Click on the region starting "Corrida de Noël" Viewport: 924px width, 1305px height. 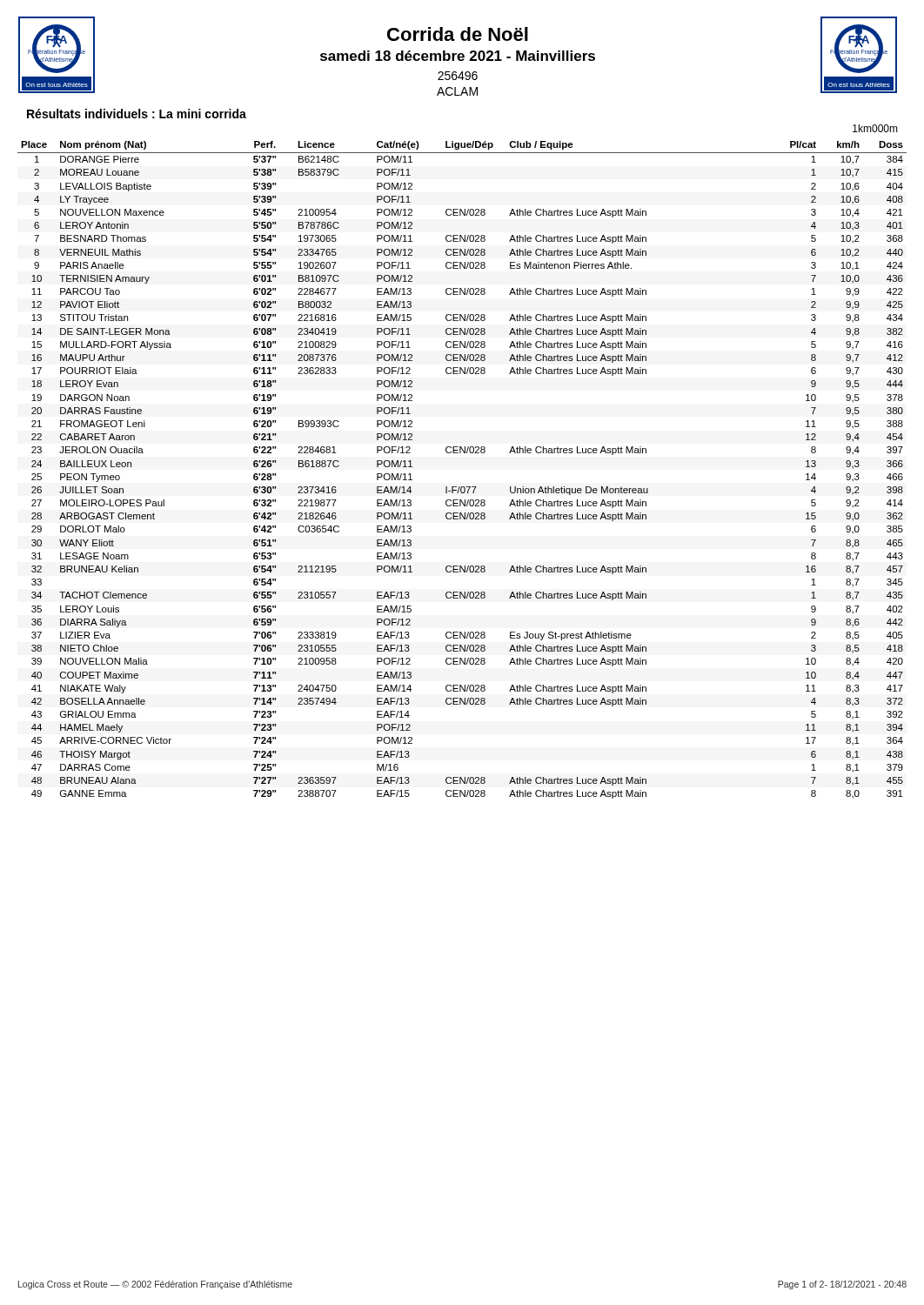tap(458, 60)
